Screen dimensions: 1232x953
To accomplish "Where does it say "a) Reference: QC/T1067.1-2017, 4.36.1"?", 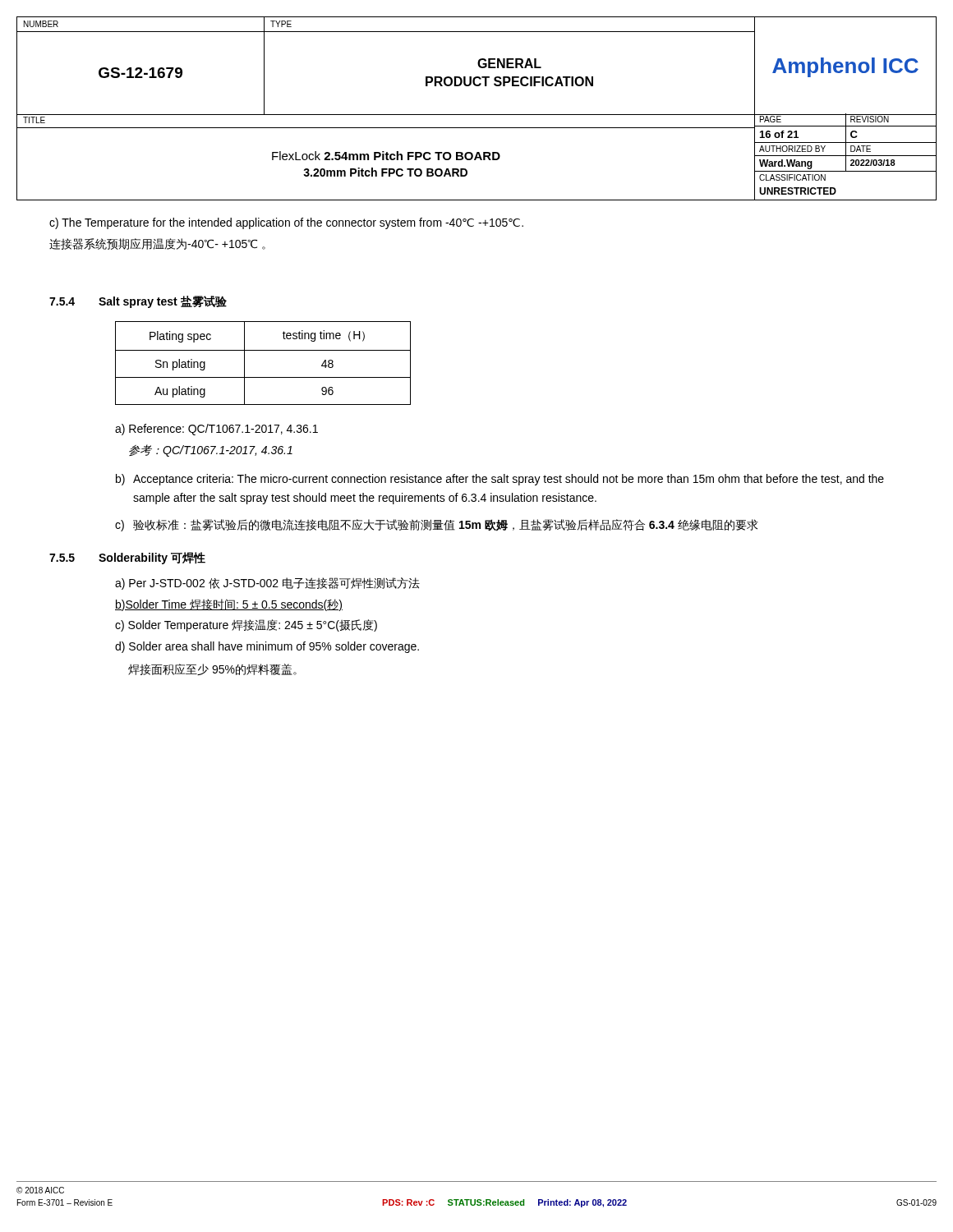I will coord(217,429).
